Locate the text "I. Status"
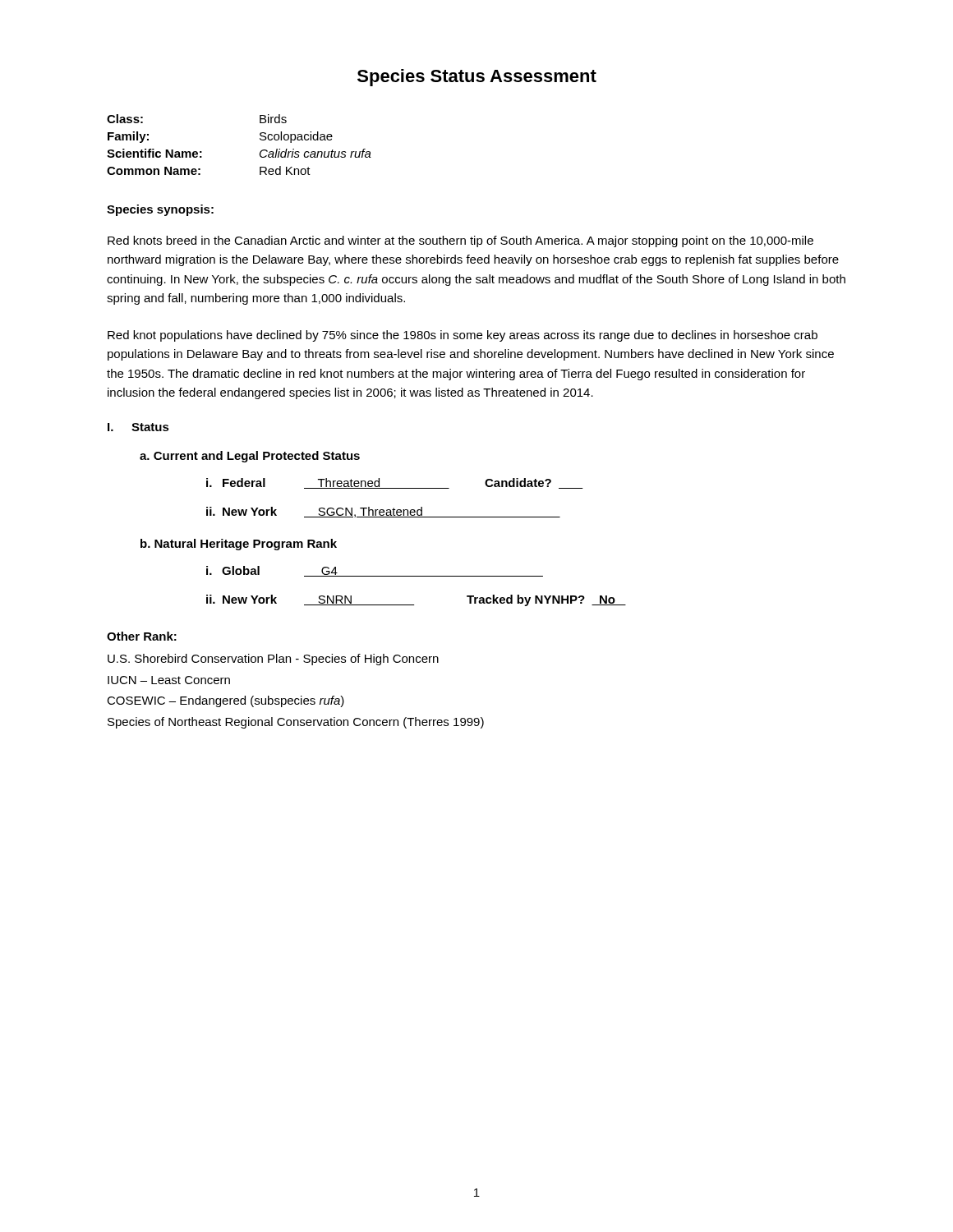 [x=138, y=427]
